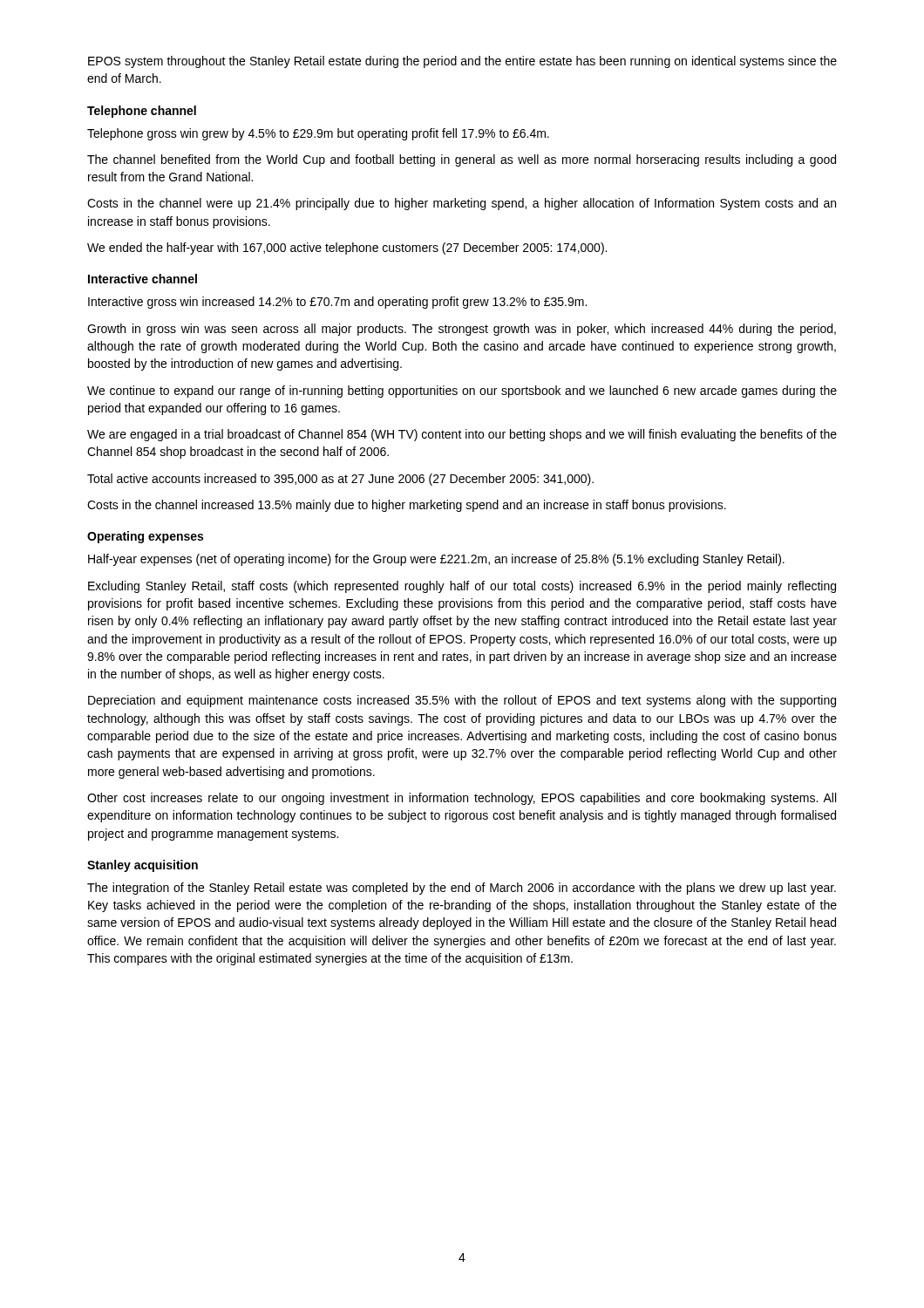Select the element starting "Interactive channel"
The height and width of the screenshot is (1308, 924).
[142, 279]
